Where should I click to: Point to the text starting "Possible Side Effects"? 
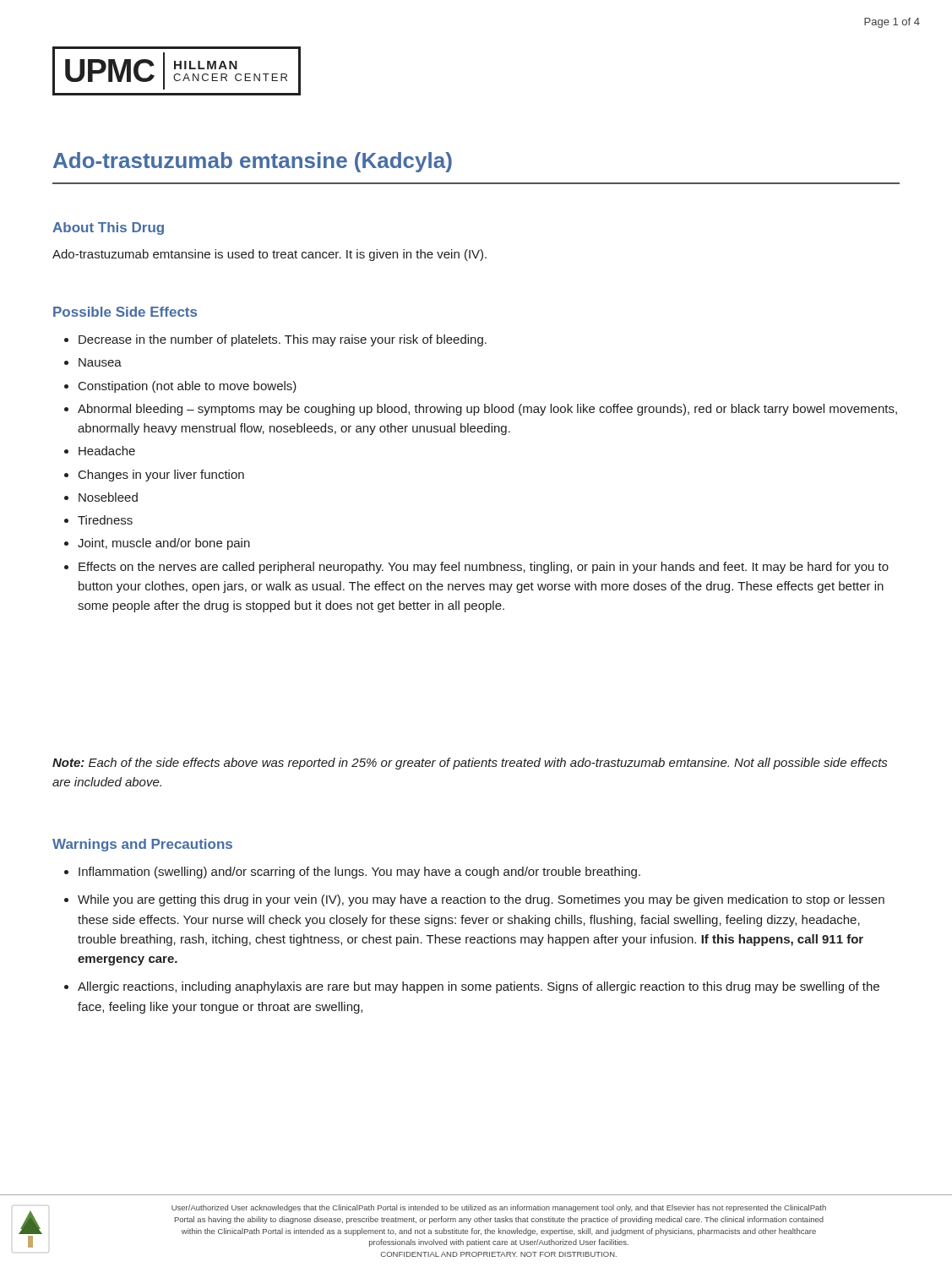125,312
